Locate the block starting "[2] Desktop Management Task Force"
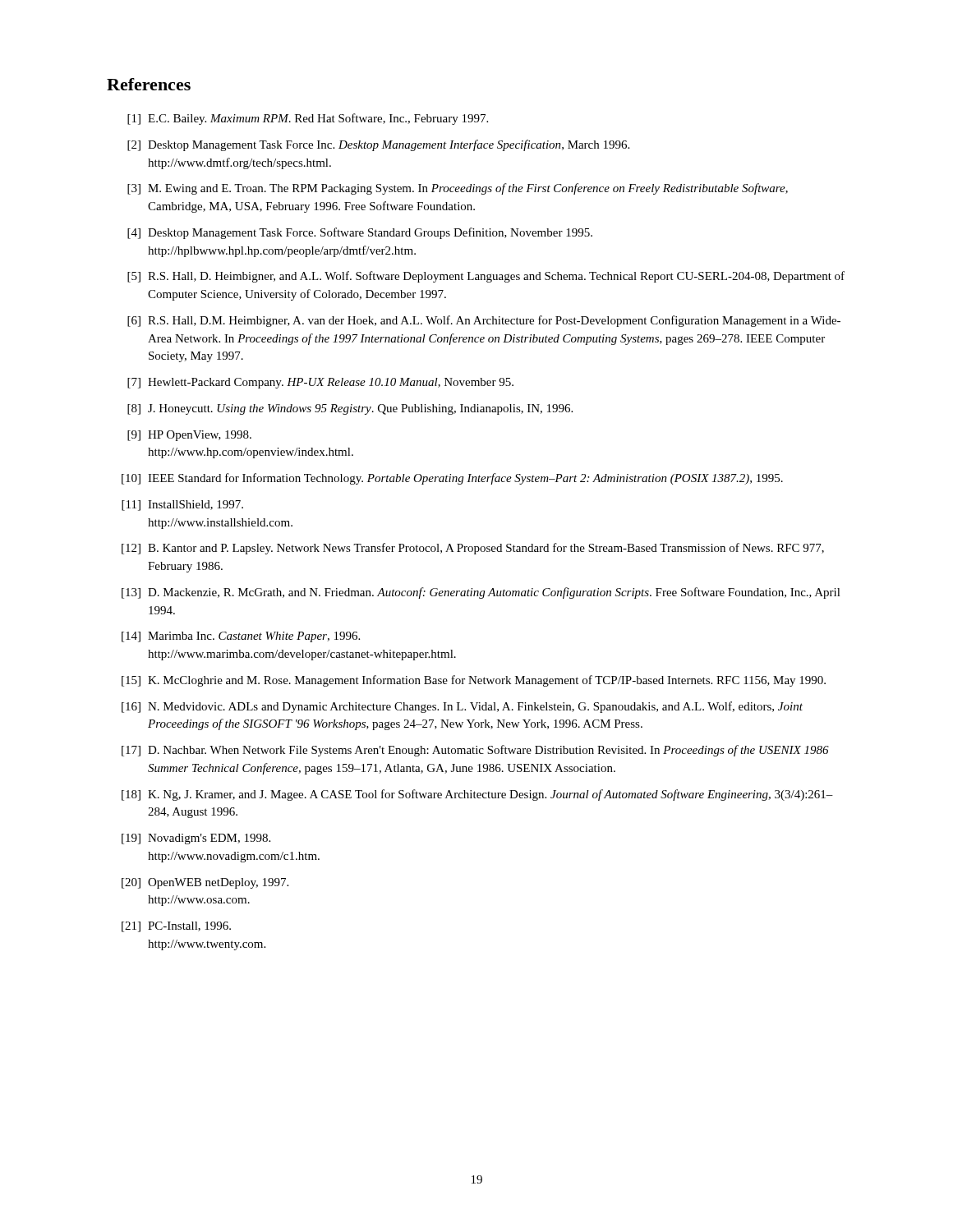This screenshot has height=1232, width=953. (476, 154)
